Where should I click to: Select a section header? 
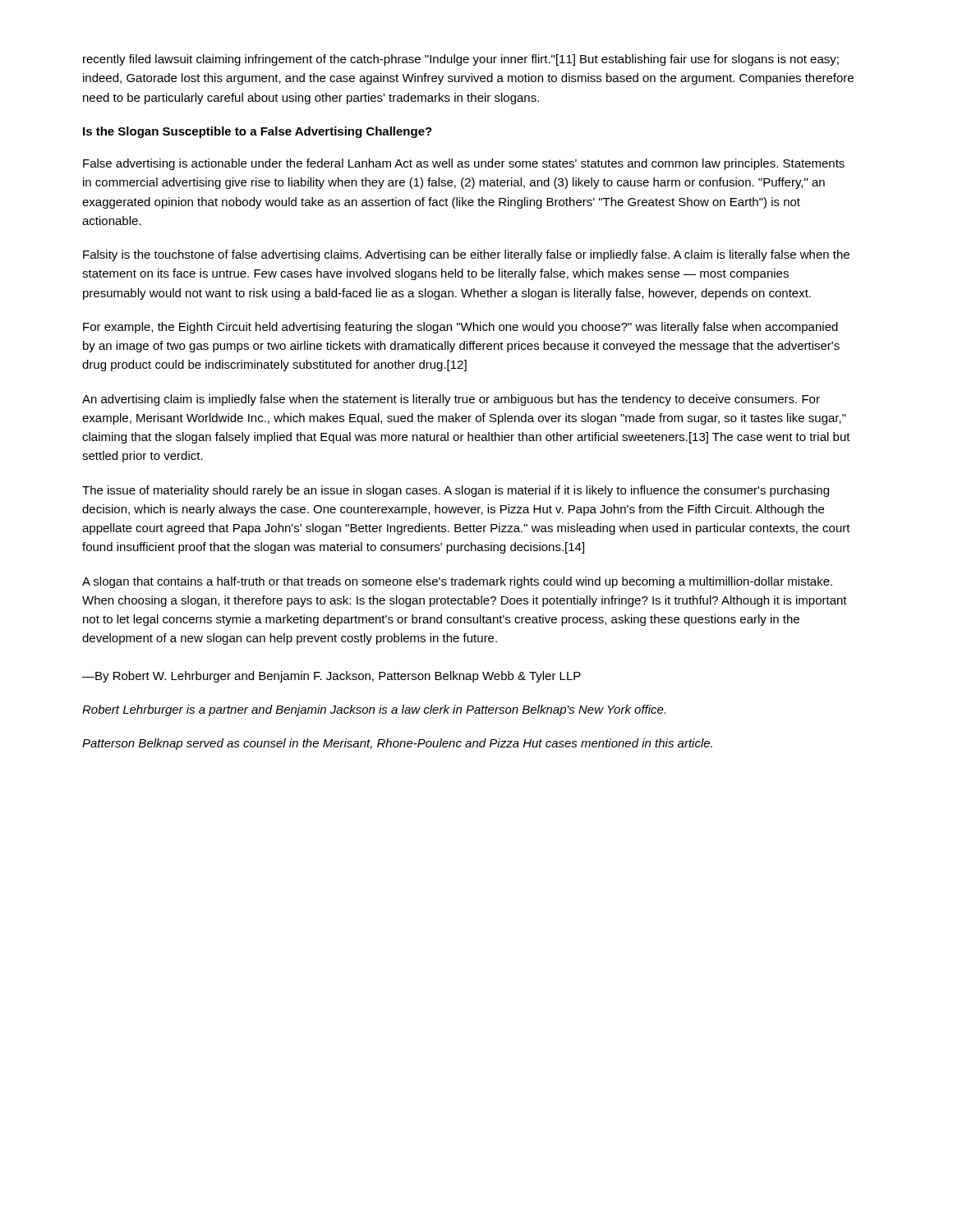257,131
